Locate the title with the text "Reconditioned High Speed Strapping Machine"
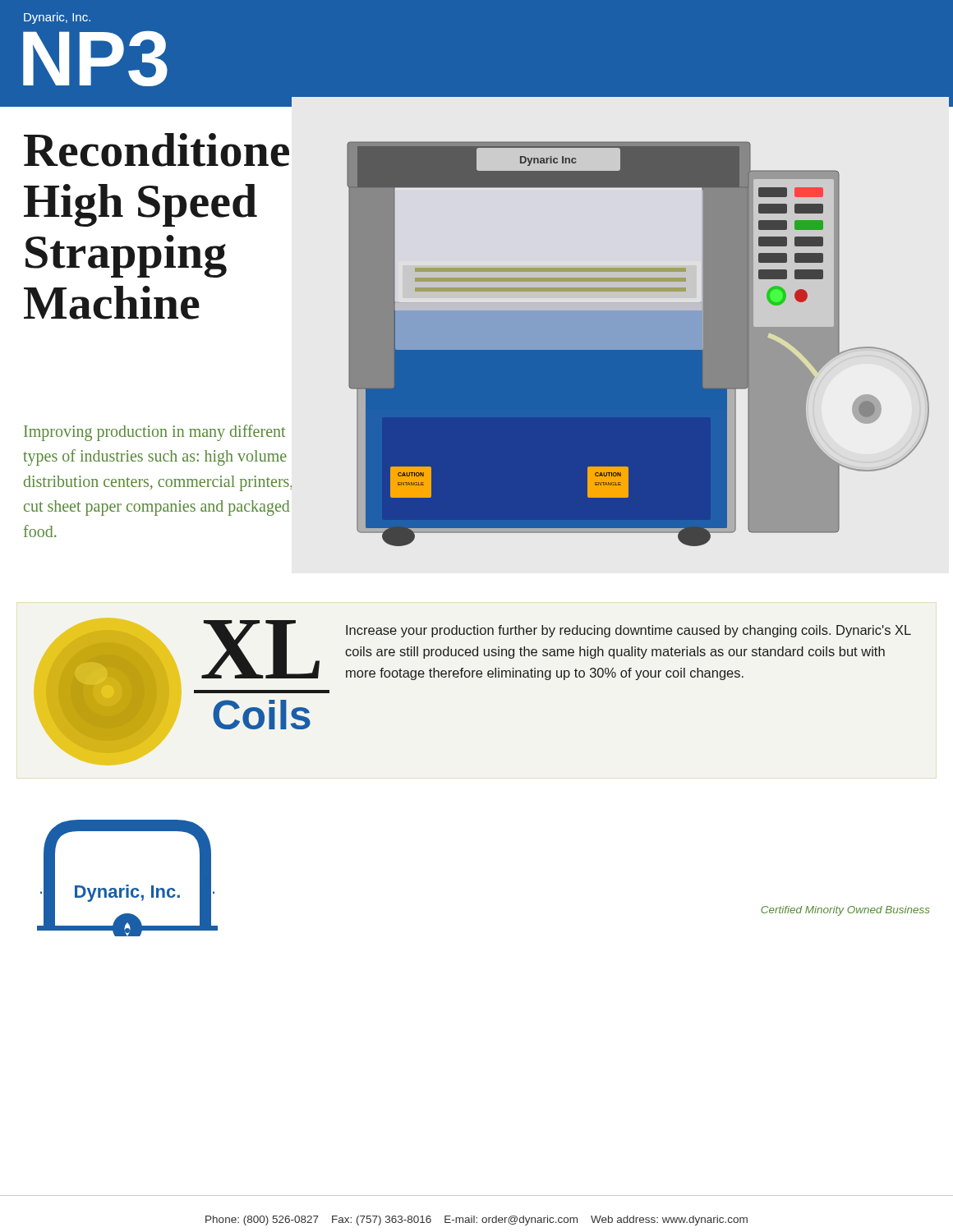This screenshot has height=1232, width=953. [x=170, y=227]
